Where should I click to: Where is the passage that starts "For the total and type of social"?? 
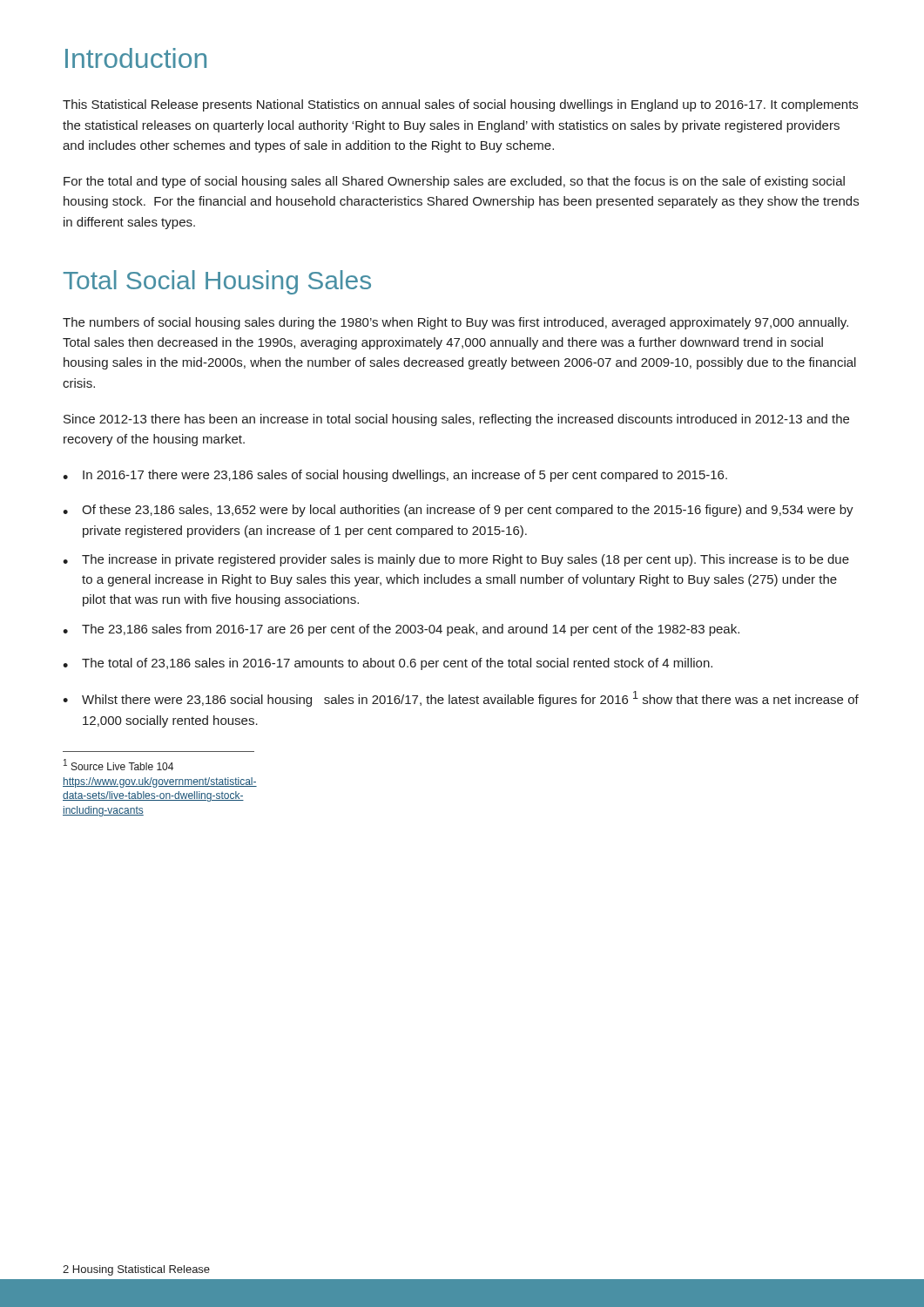[461, 201]
